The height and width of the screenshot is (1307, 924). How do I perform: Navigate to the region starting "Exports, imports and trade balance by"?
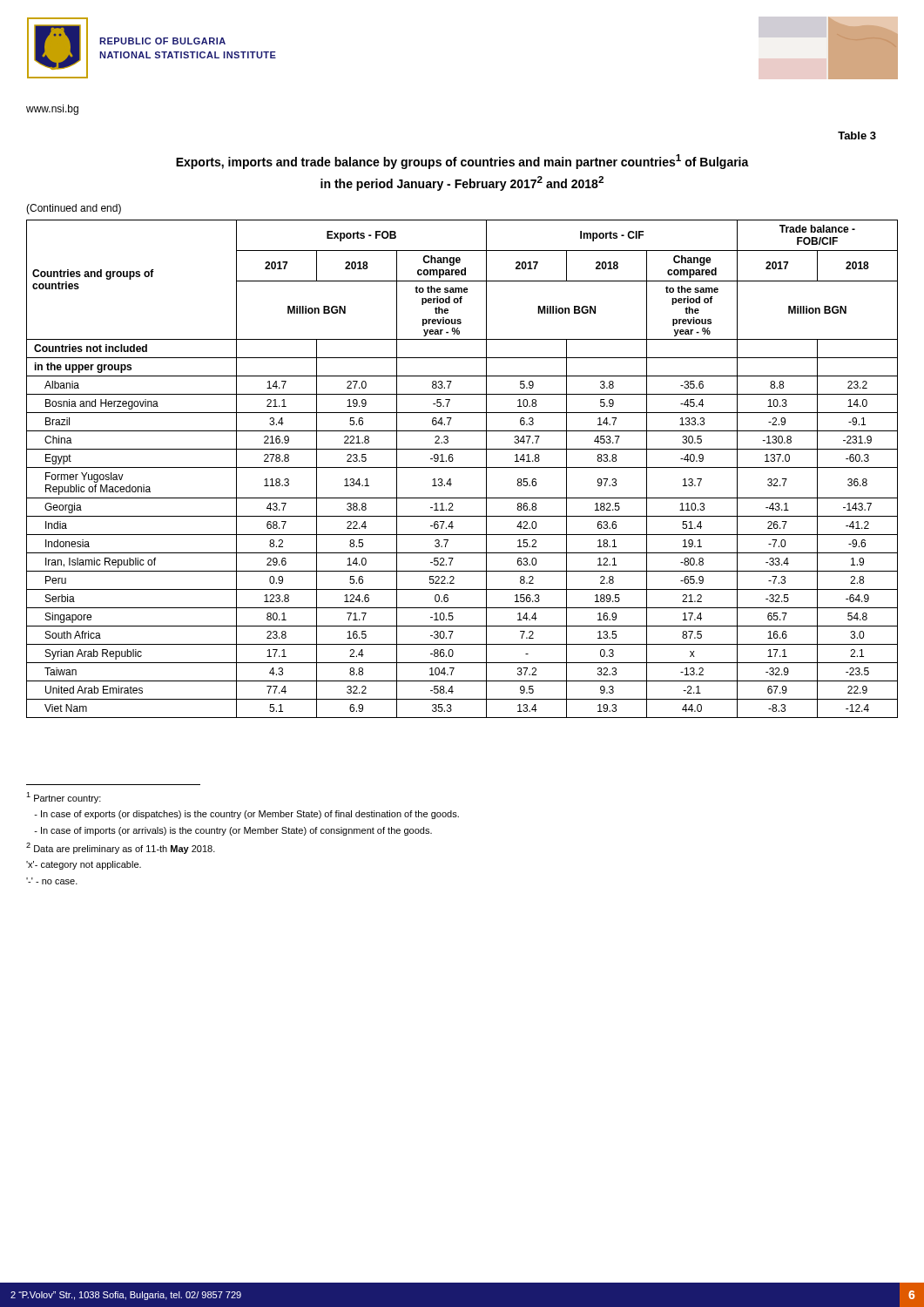pyautogui.click(x=462, y=171)
